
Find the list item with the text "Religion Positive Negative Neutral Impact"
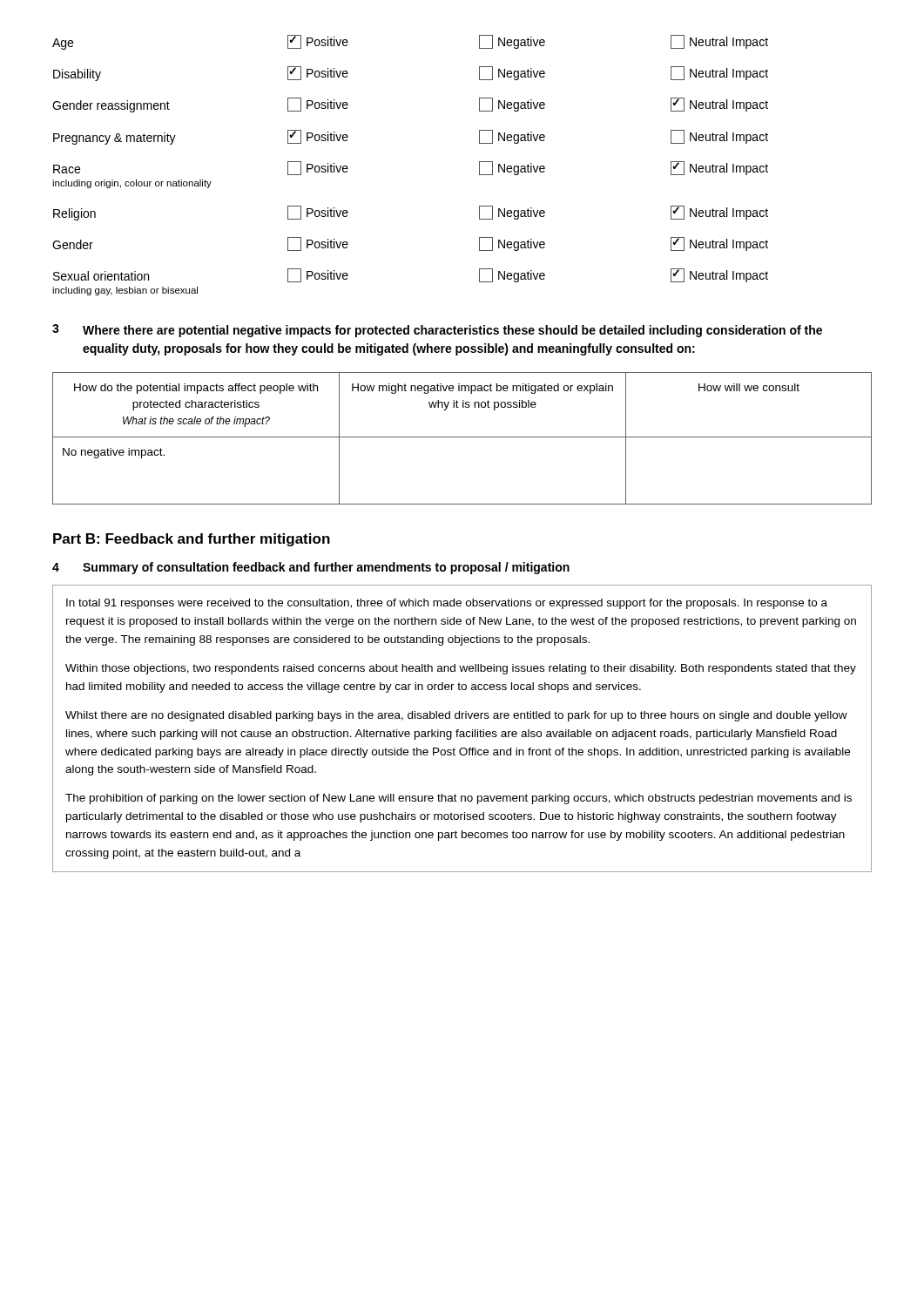75,212
